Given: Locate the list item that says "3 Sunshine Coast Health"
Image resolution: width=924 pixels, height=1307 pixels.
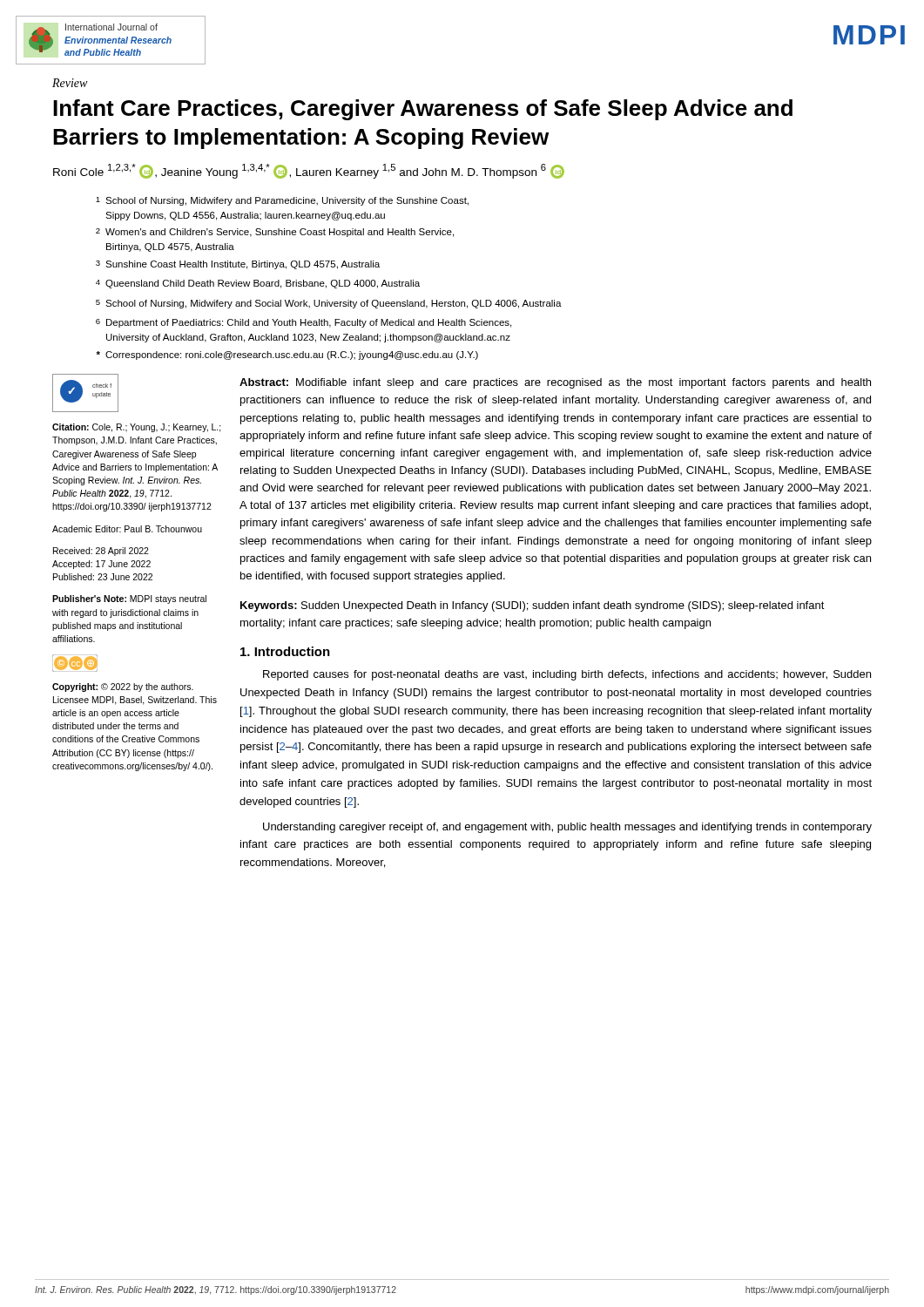Looking at the screenshot, I should click(x=216, y=265).
